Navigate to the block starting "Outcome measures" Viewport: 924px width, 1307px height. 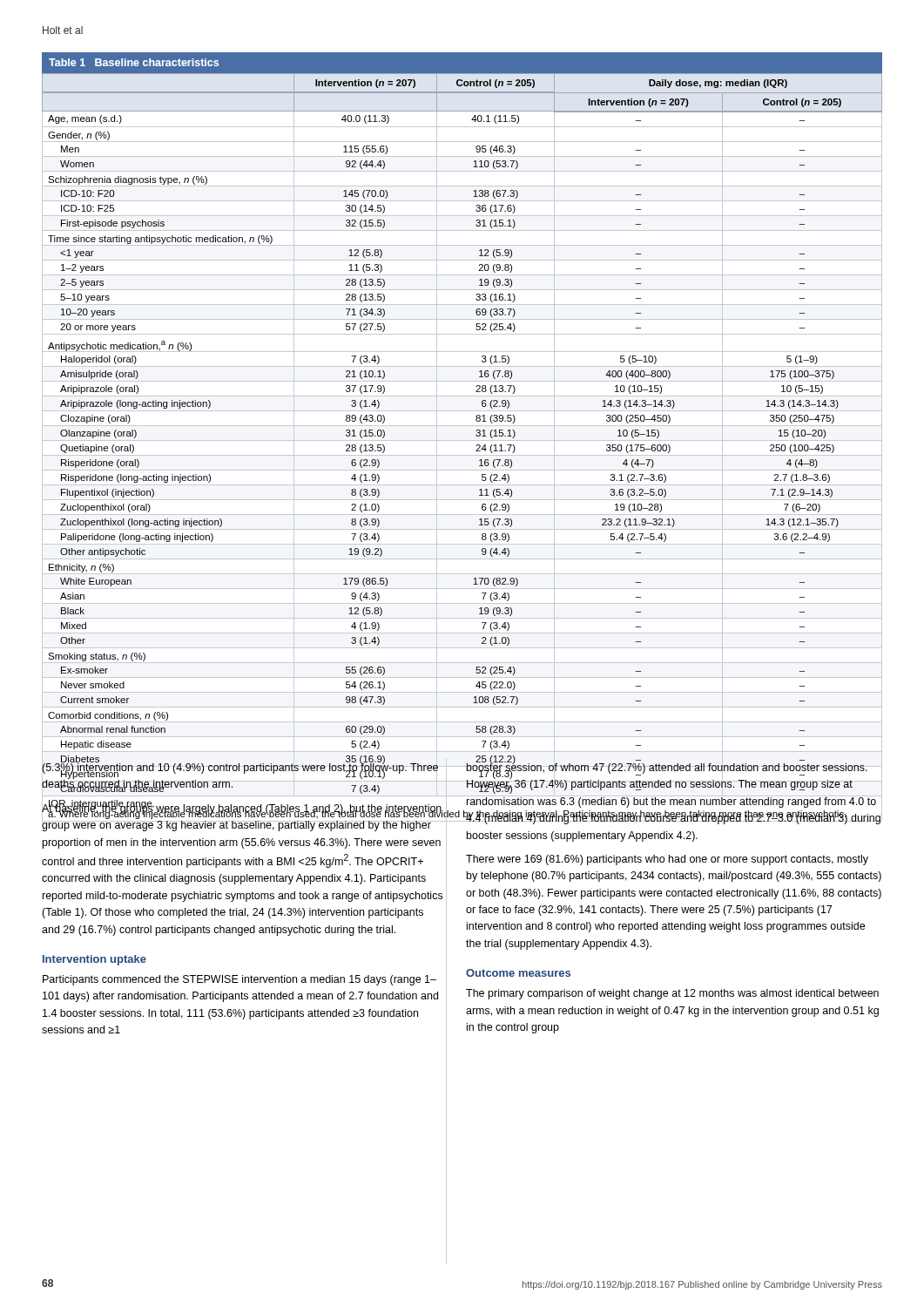pos(518,973)
